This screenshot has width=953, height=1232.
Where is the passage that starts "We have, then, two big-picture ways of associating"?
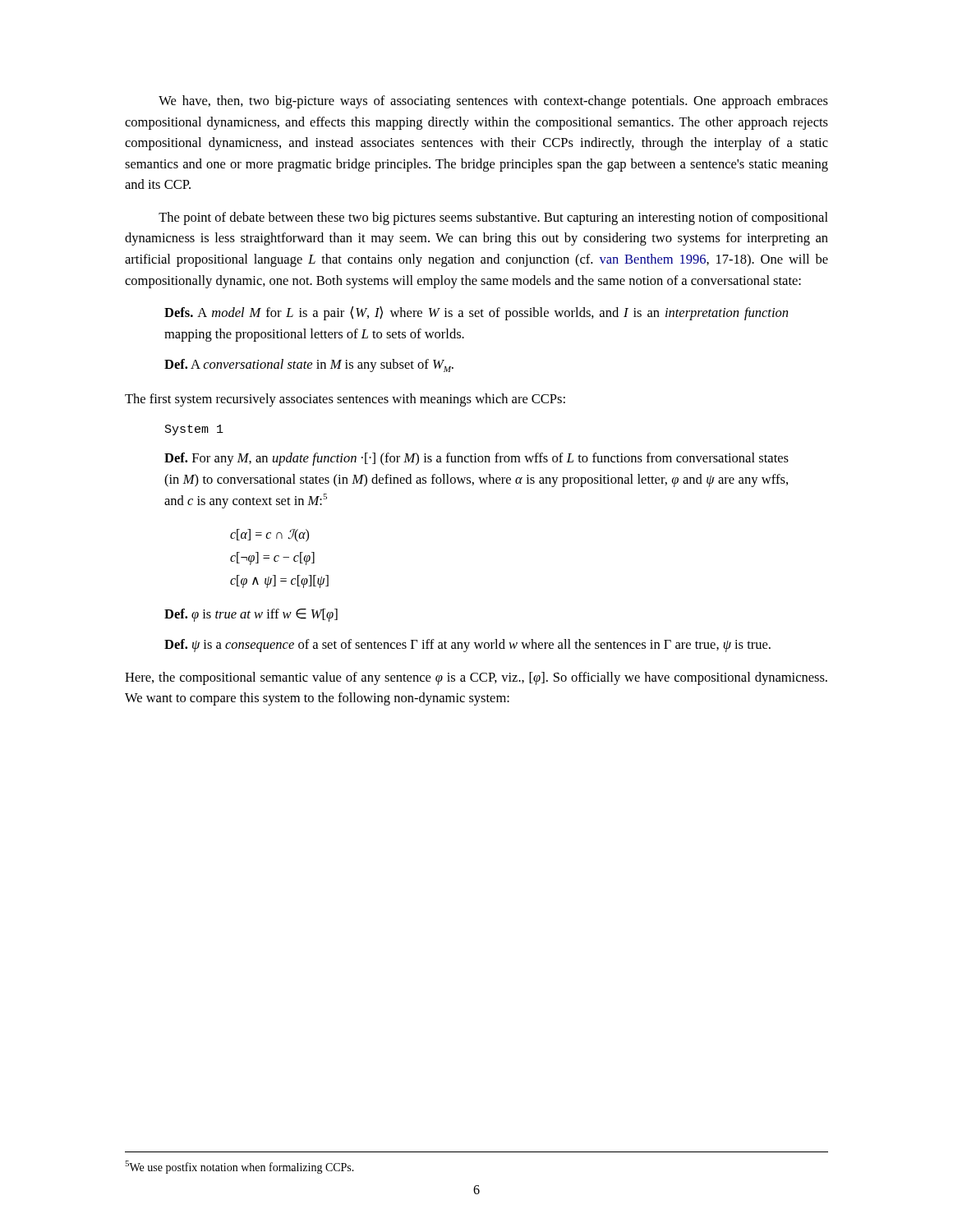[x=476, y=143]
